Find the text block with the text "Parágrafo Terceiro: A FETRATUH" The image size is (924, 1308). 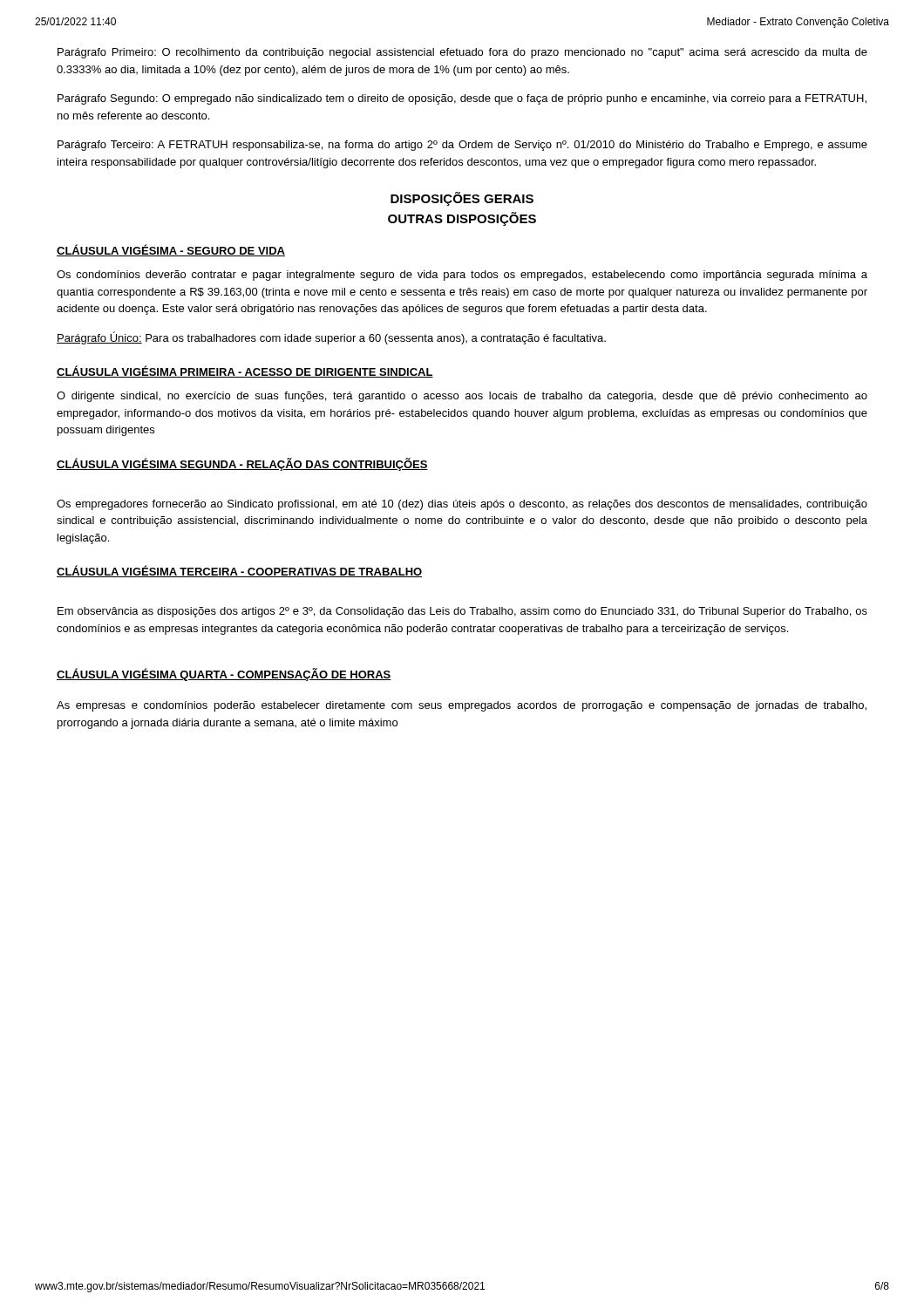click(x=462, y=153)
